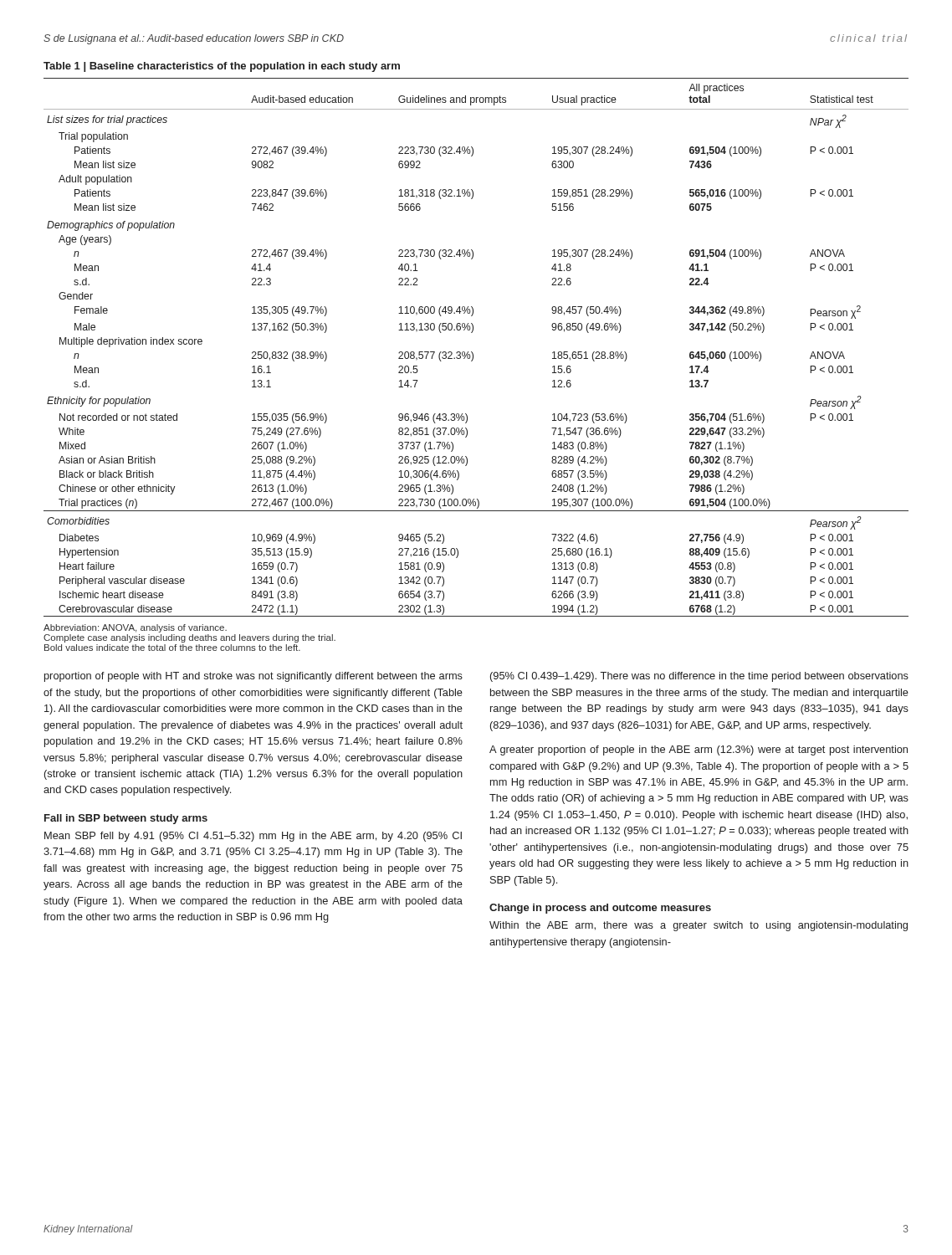Click on the caption containing "Table 1 |"
Viewport: 952px width, 1255px height.
click(222, 66)
